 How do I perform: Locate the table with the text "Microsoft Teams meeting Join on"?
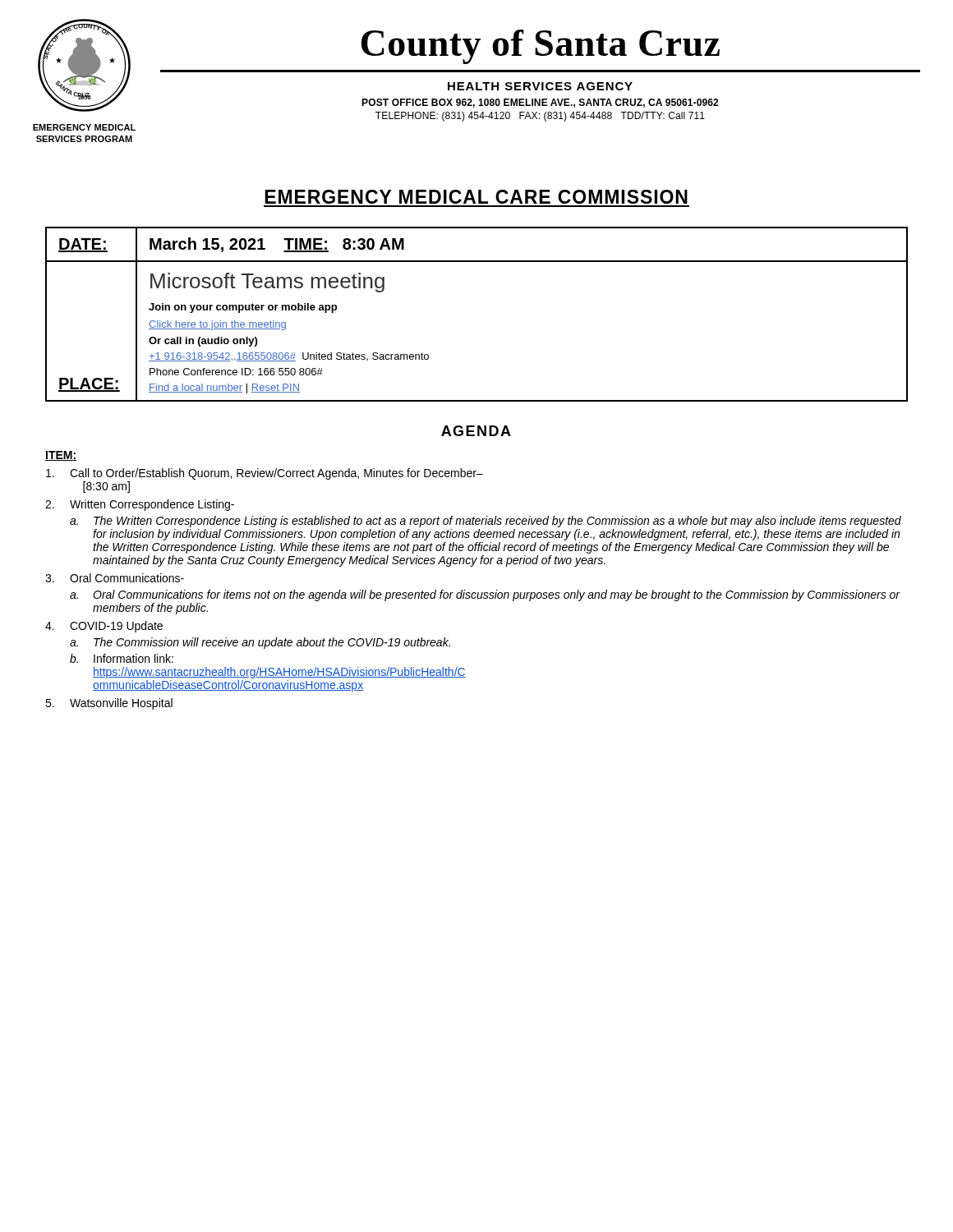point(476,314)
